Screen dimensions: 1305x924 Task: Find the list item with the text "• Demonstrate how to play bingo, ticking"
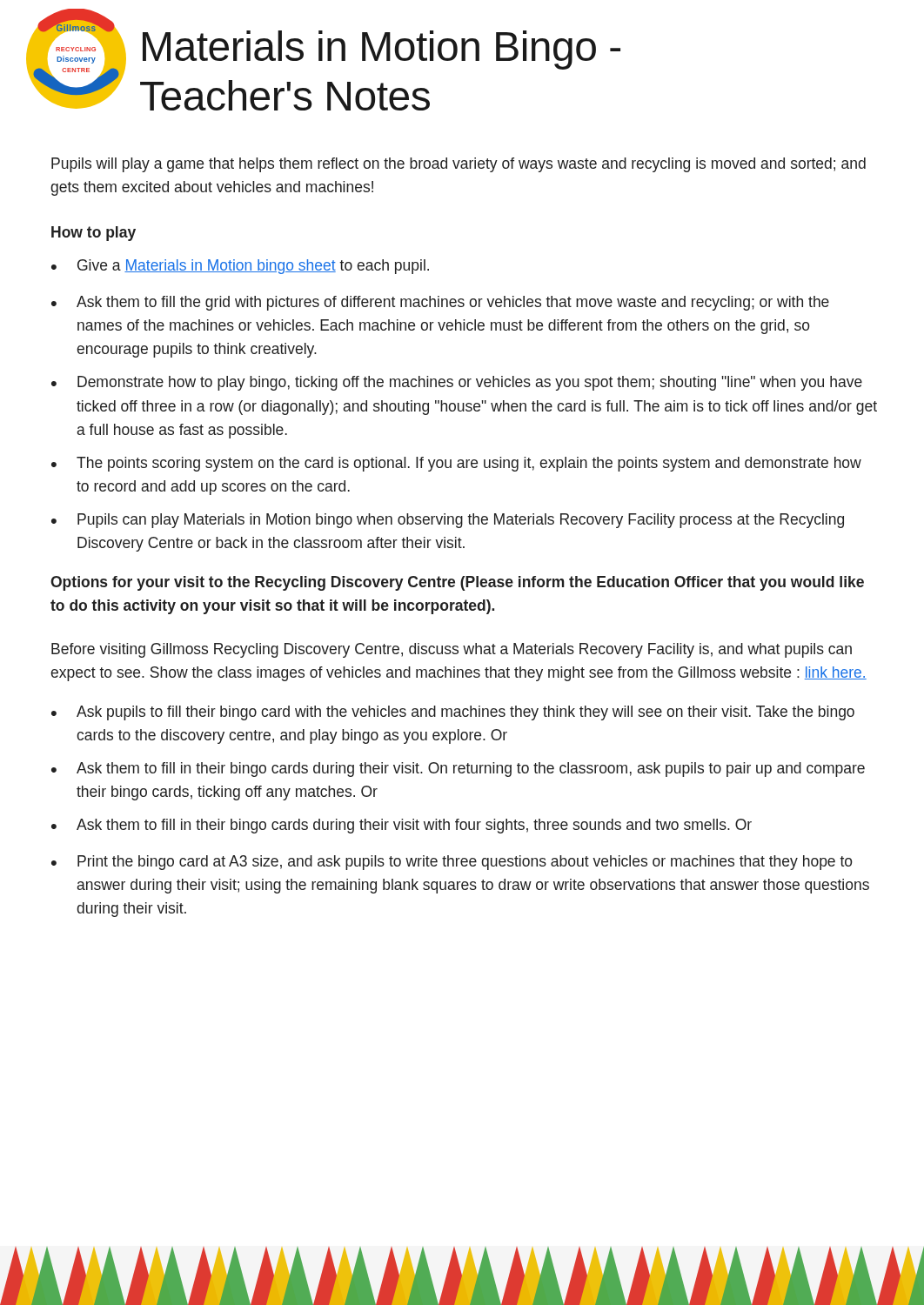[464, 406]
